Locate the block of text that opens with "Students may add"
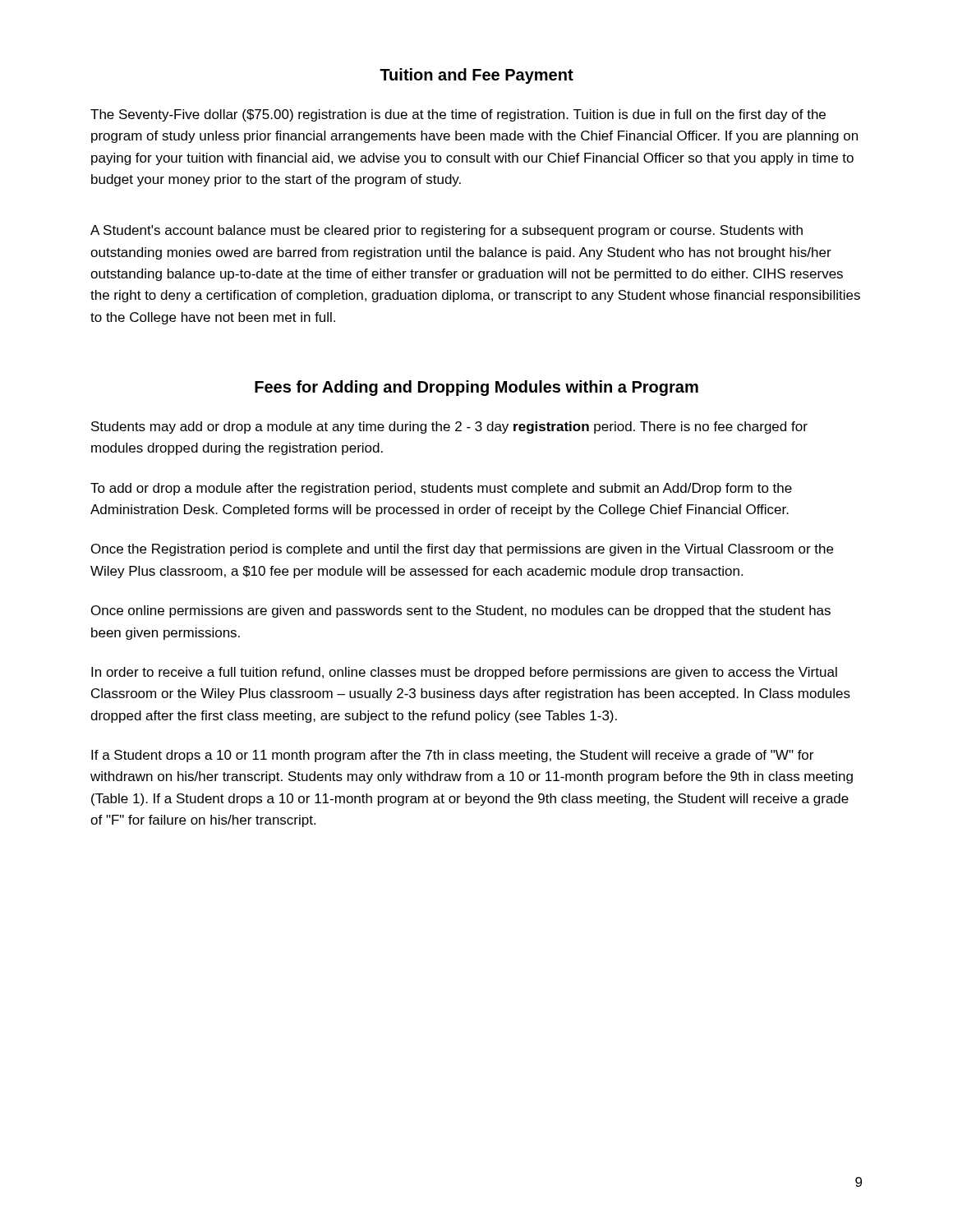The image size is (953, 1232). (x=449, y=438)
